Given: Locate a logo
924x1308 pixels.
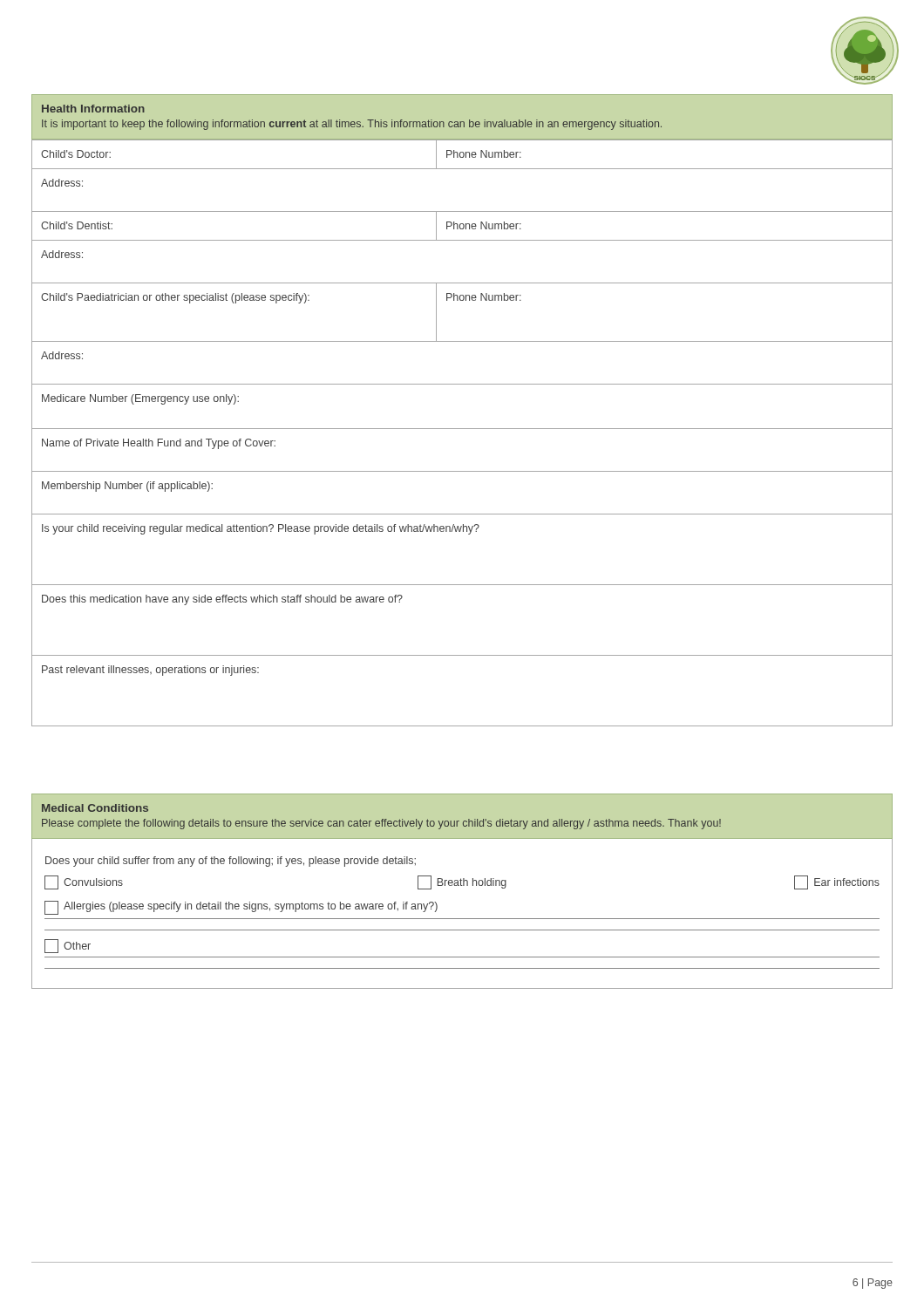Looking at the screenshot, I should pyautogui.click(x=865, y=51).
